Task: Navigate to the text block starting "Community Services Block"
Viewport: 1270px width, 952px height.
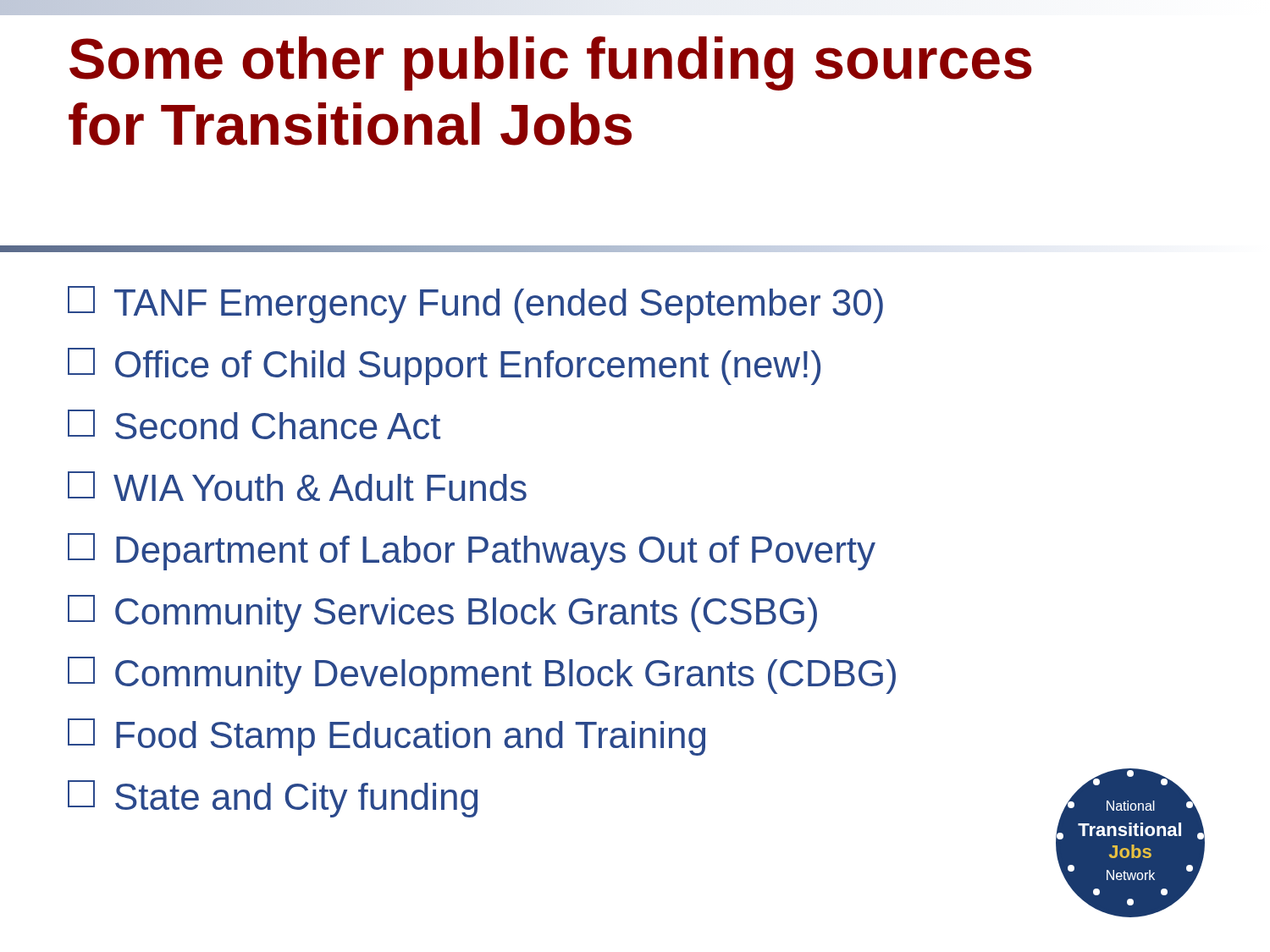Action: pos(444,611)
